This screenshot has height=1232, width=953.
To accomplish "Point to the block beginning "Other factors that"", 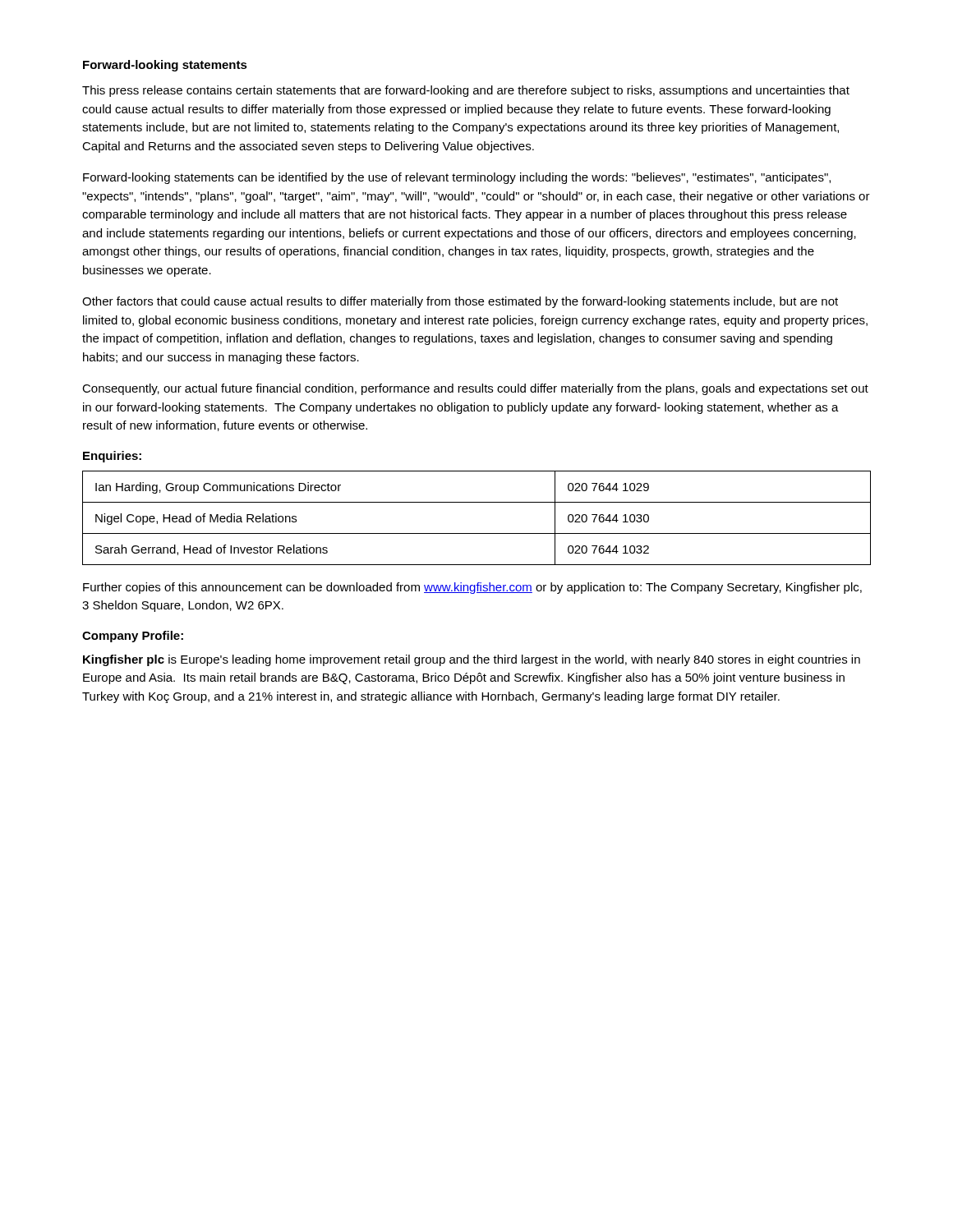I will (x=475, y=329).
